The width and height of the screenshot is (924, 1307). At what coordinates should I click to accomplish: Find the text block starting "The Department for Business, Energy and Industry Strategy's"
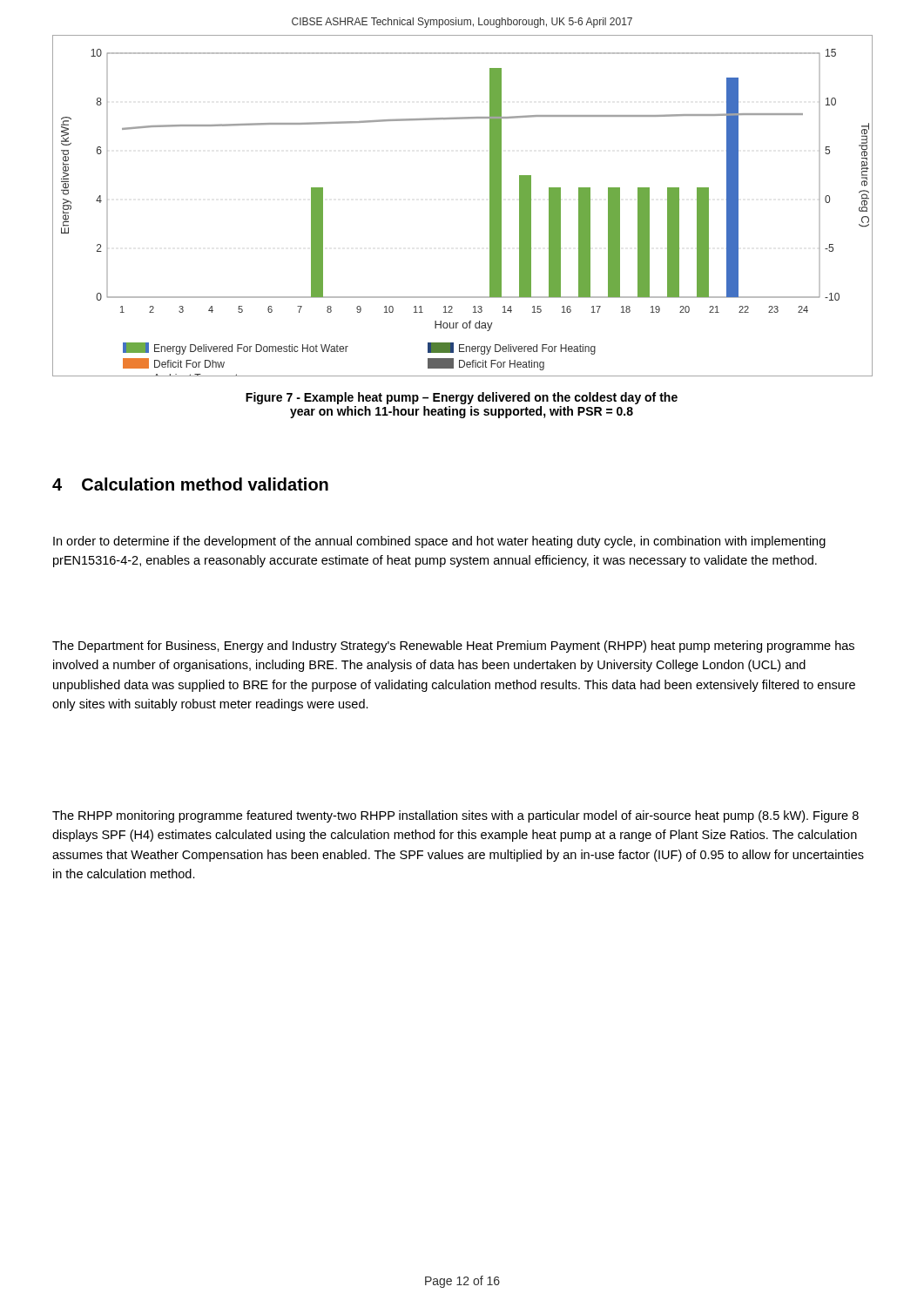454,675
